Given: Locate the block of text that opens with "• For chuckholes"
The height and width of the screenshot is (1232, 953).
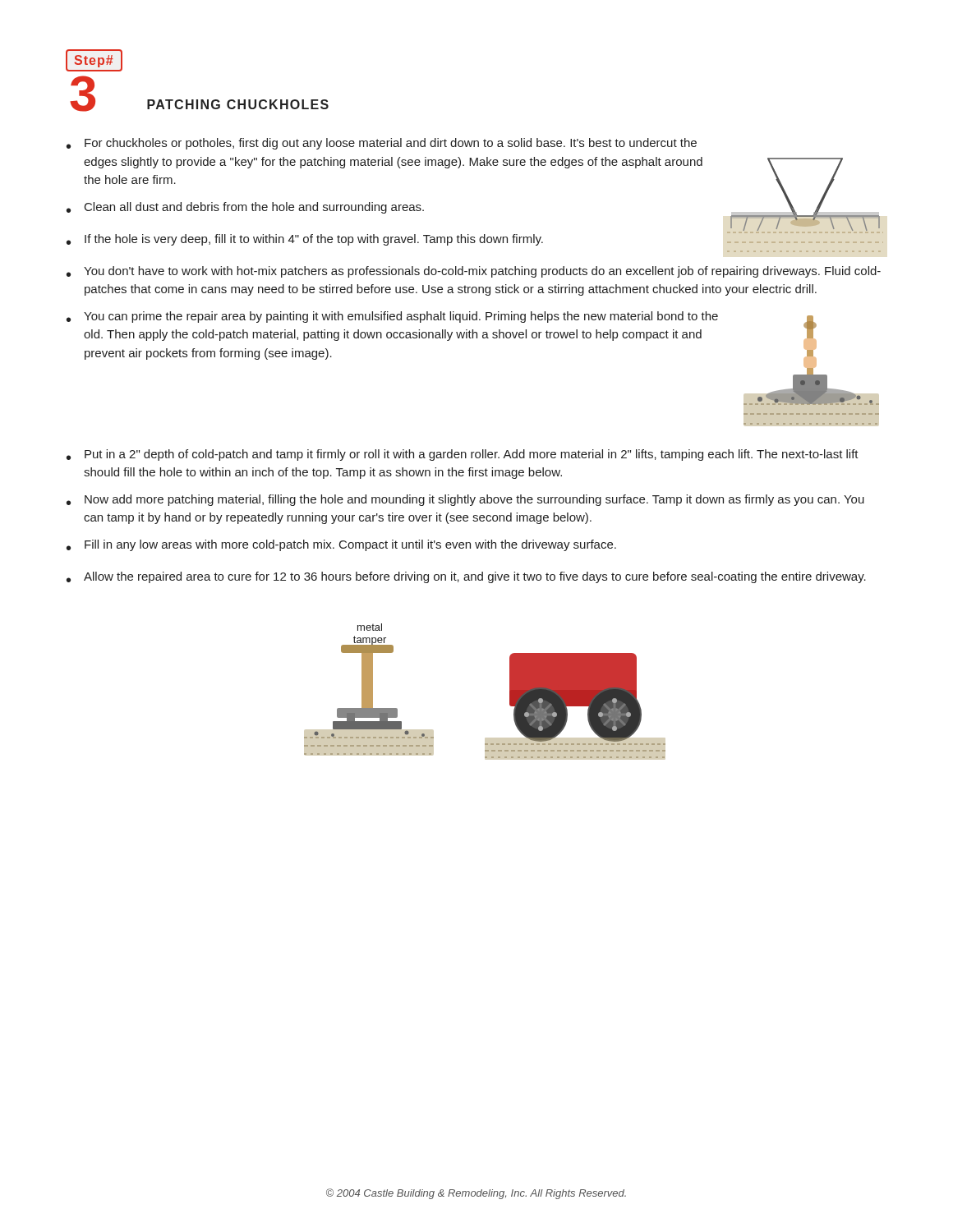Looking at the screenshot, I should (386, 162).
